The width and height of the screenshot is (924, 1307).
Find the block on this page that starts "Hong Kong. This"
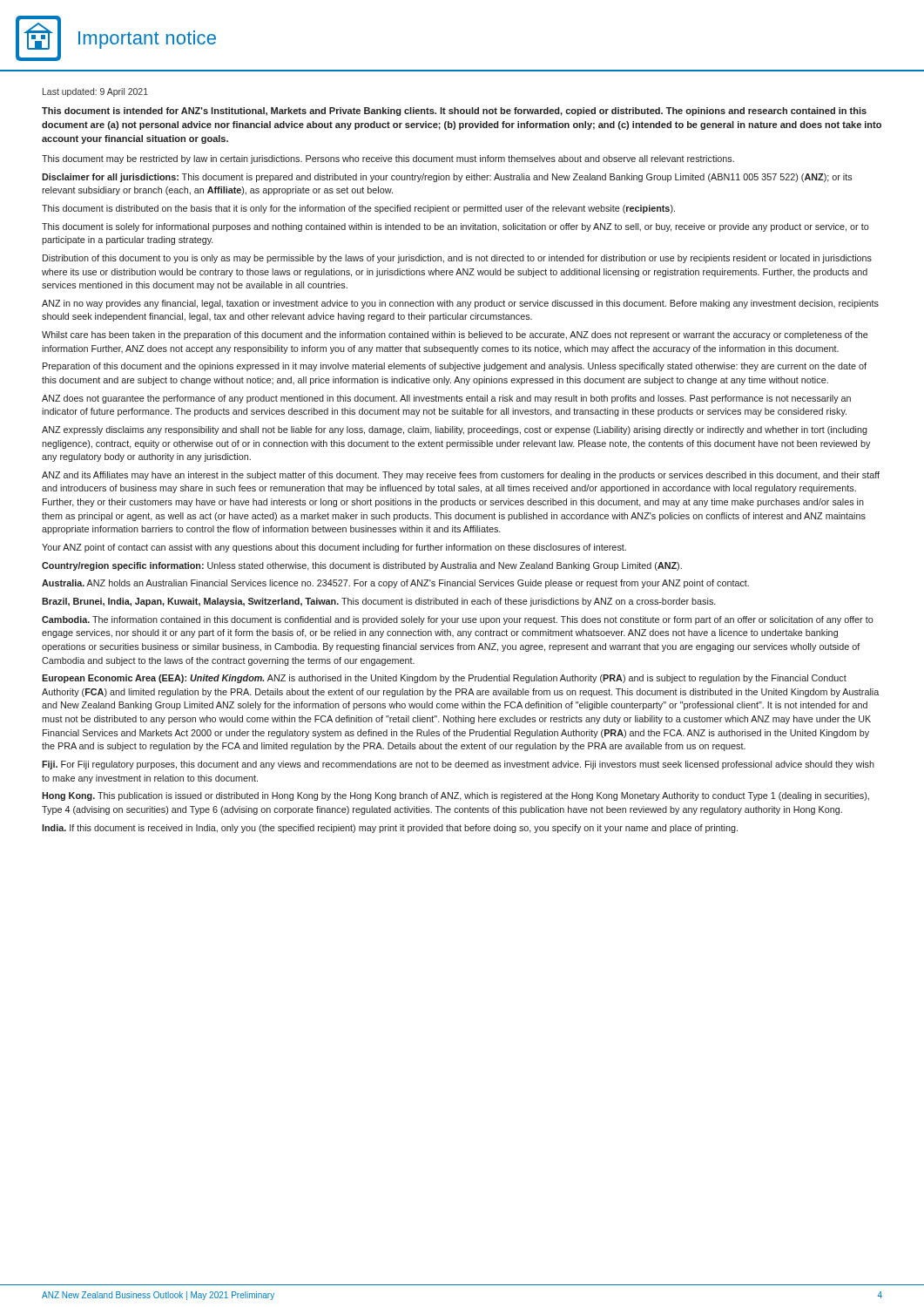pos(456,803)
